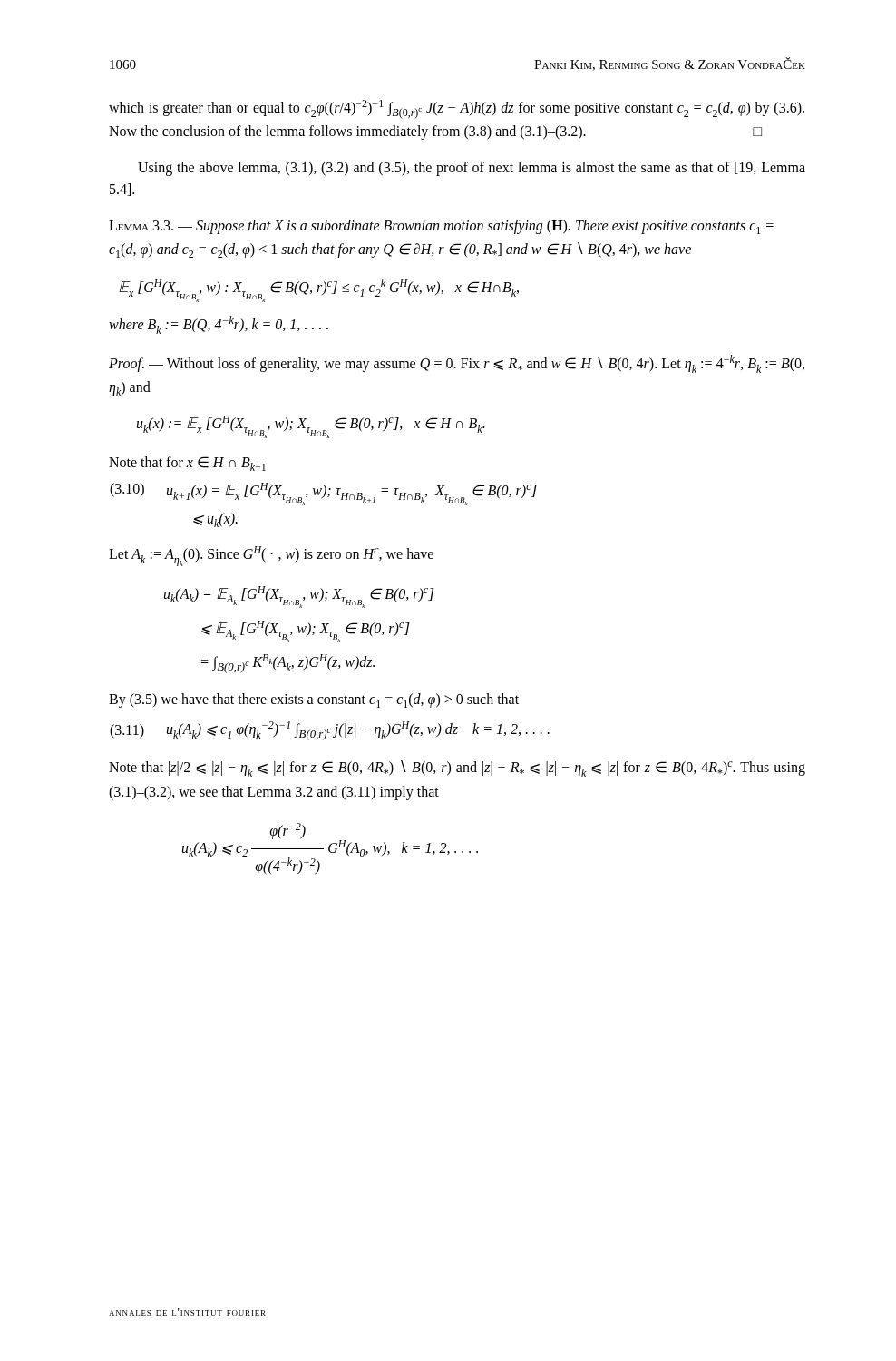Viewport: 896px width, 1361px height.
Task: Point to the text starting "By (3.5) we have that there"
Action: (314, 701)
